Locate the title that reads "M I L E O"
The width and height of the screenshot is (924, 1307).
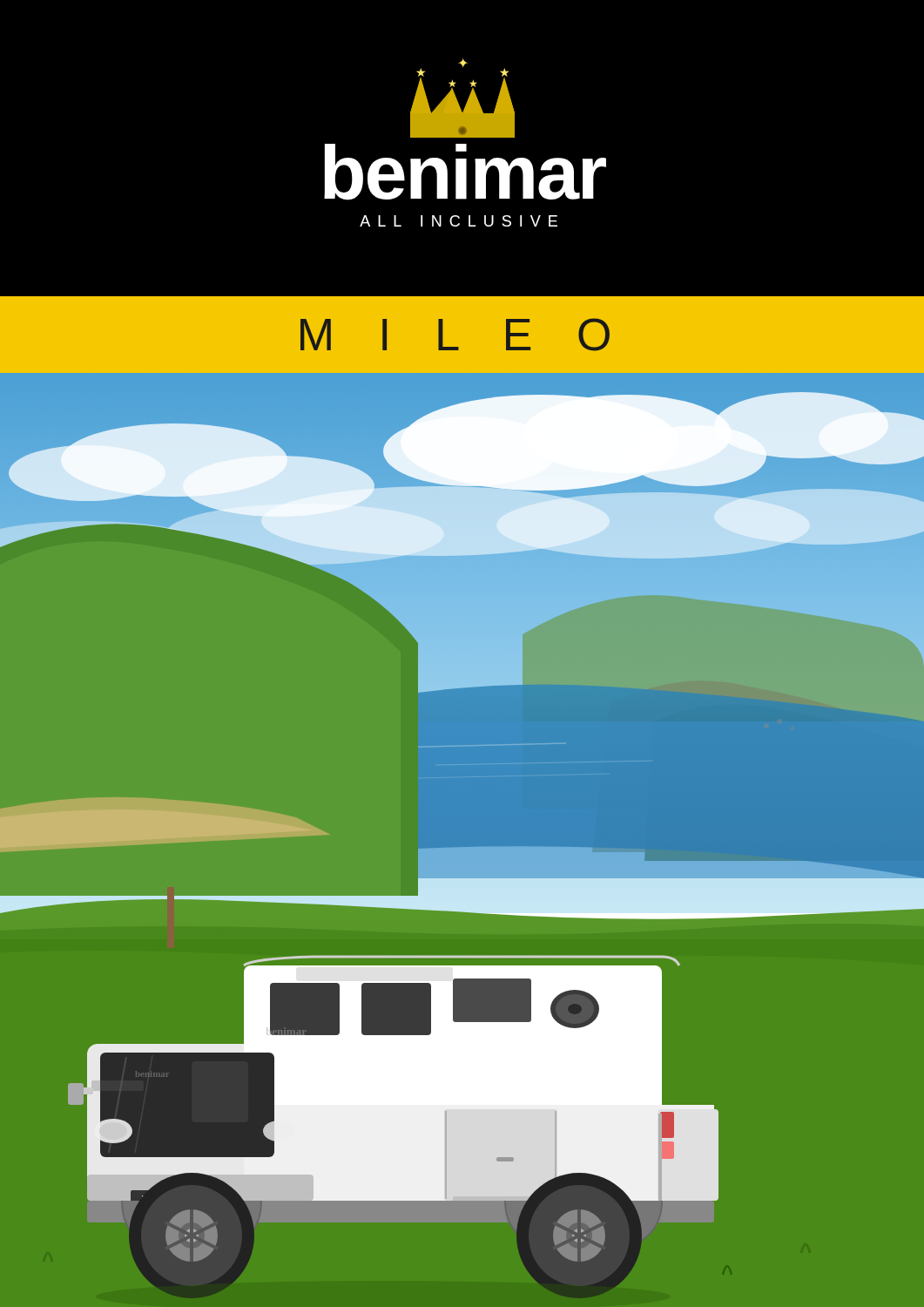[x=462, y=335]
